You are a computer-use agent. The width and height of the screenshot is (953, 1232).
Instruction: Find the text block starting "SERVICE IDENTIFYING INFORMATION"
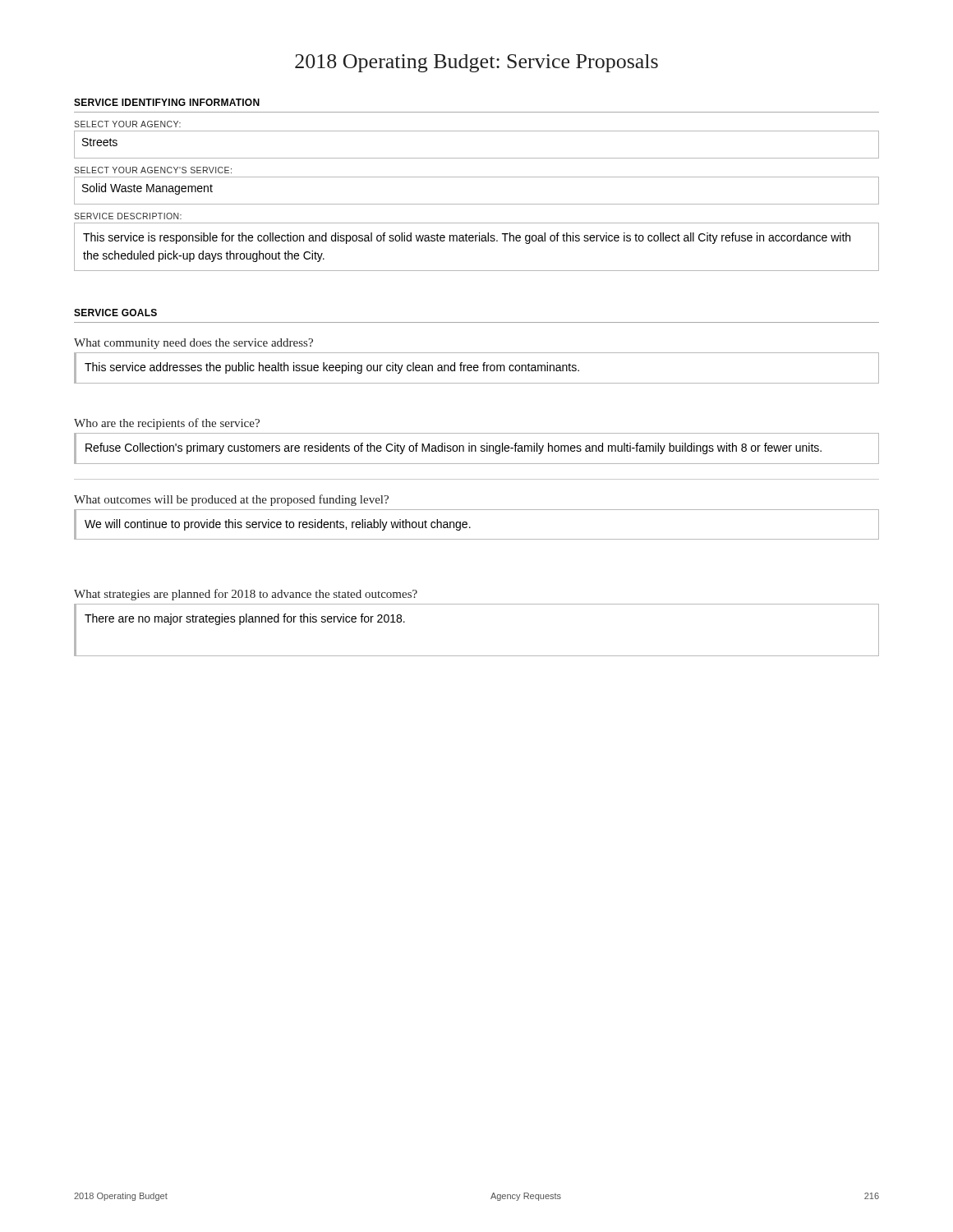coord(167,103)
